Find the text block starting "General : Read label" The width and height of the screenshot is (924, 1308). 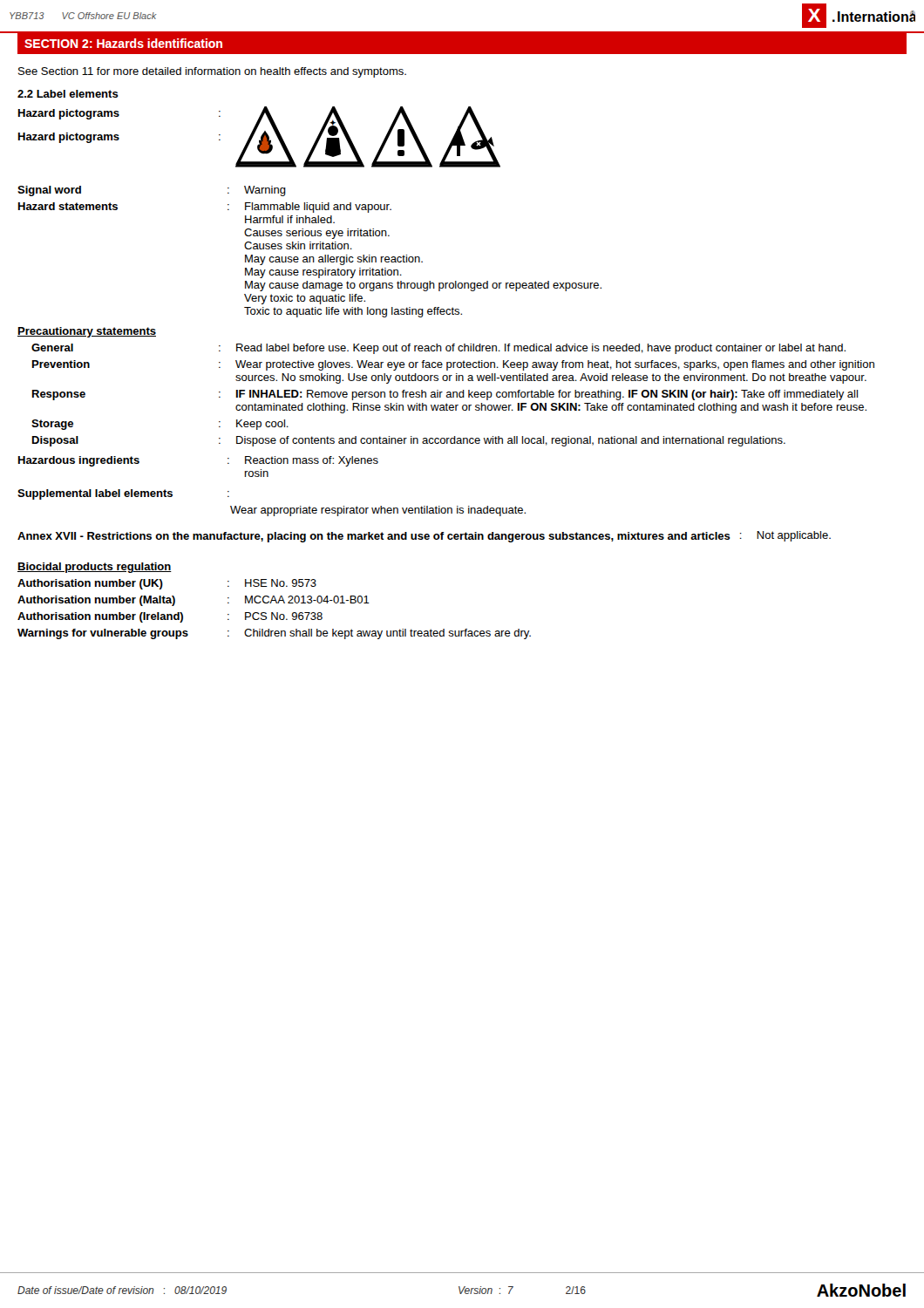pos(469,348)
